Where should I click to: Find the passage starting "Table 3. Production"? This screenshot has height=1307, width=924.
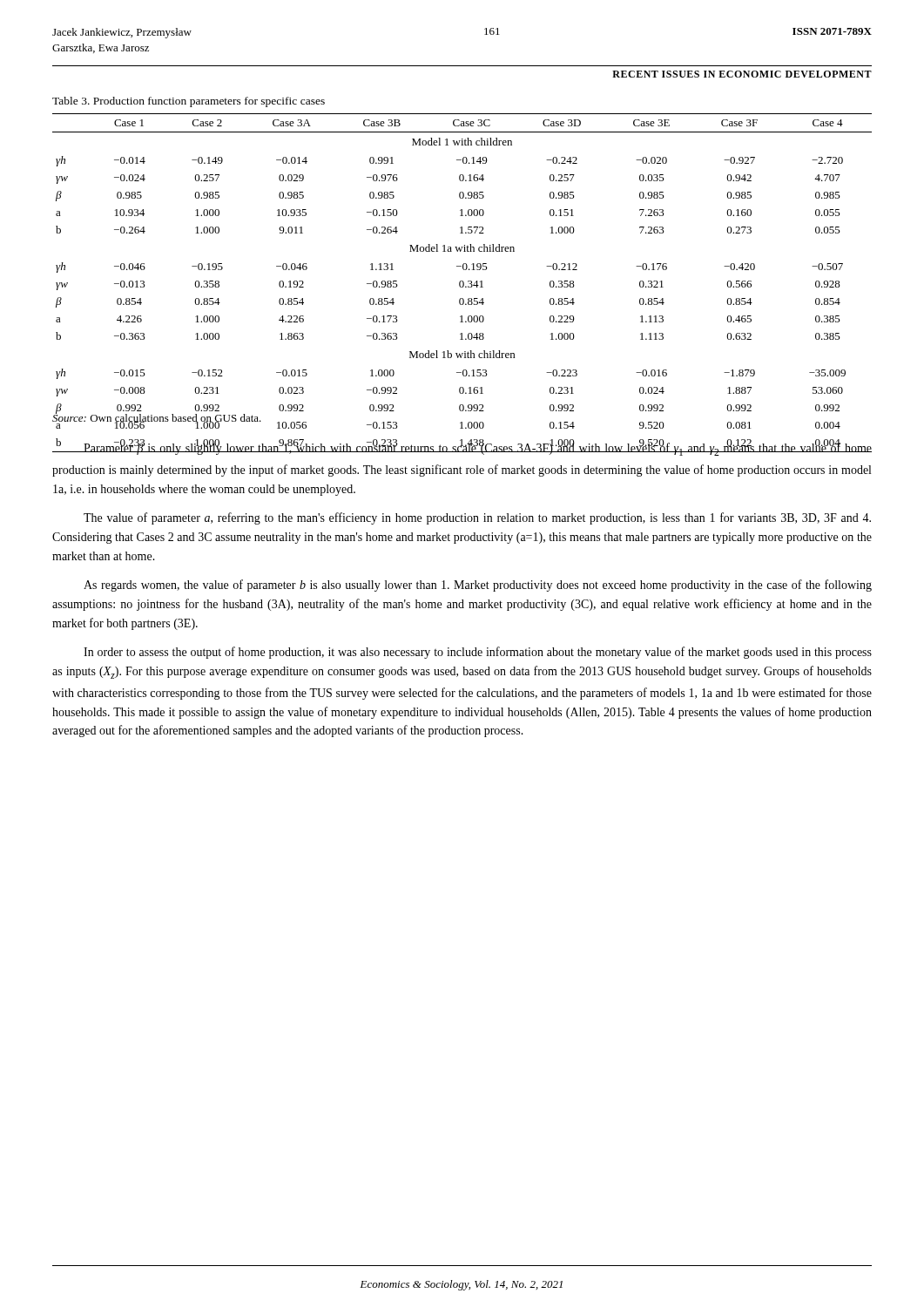[189, 101]
